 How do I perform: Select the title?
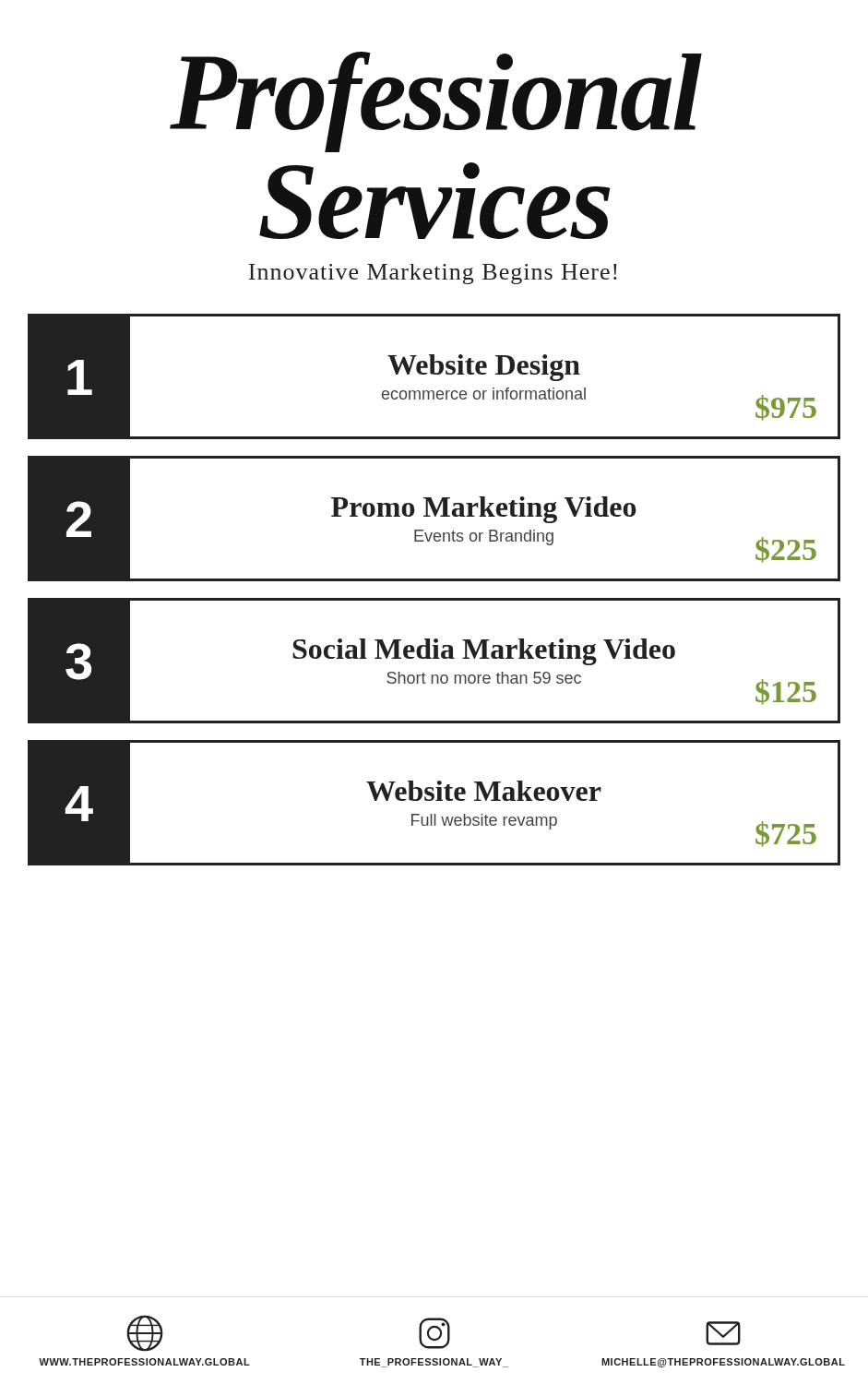pyautogui.click(x=434, y=129)
